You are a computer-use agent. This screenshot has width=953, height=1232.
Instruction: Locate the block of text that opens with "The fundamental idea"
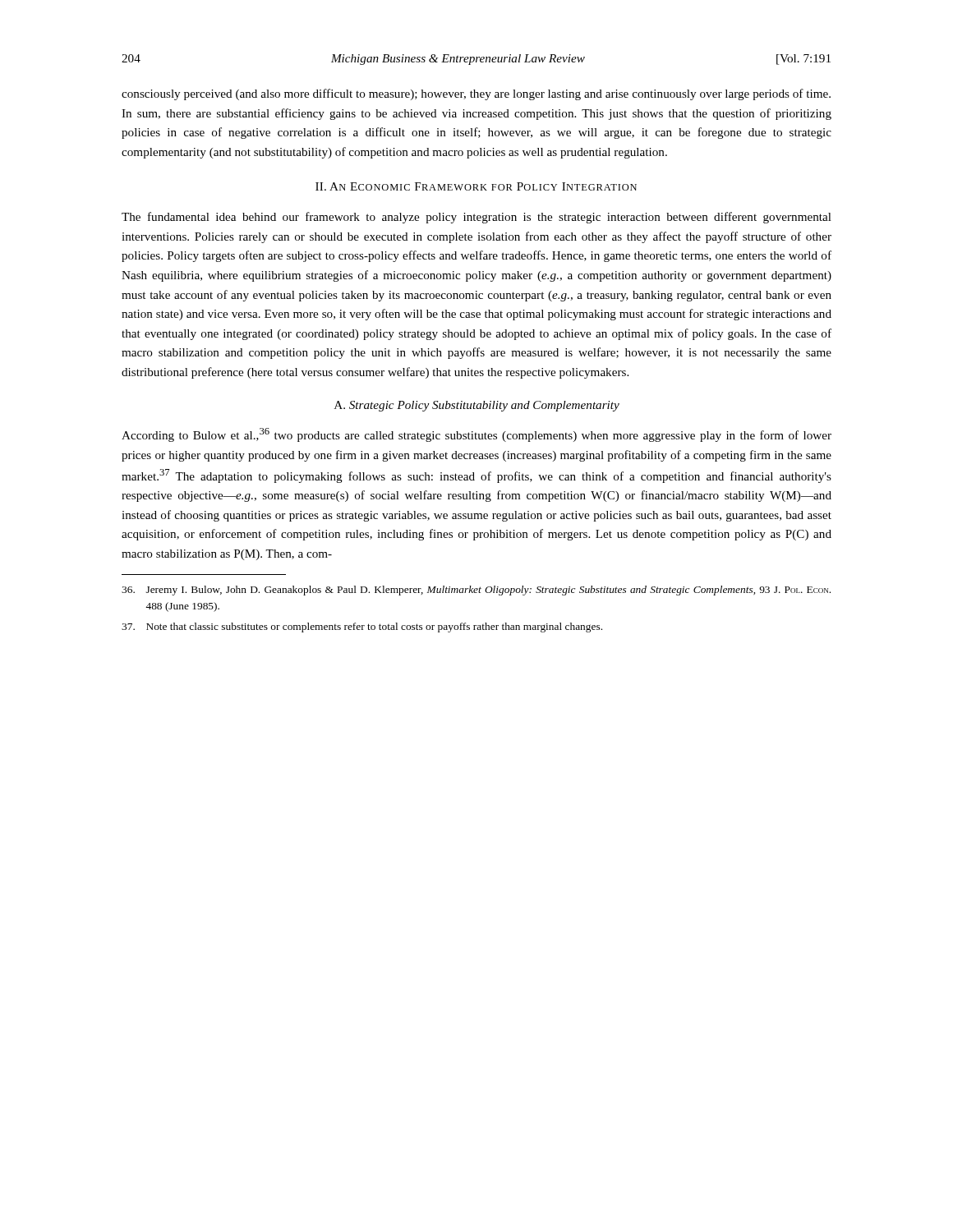[476, 294]
